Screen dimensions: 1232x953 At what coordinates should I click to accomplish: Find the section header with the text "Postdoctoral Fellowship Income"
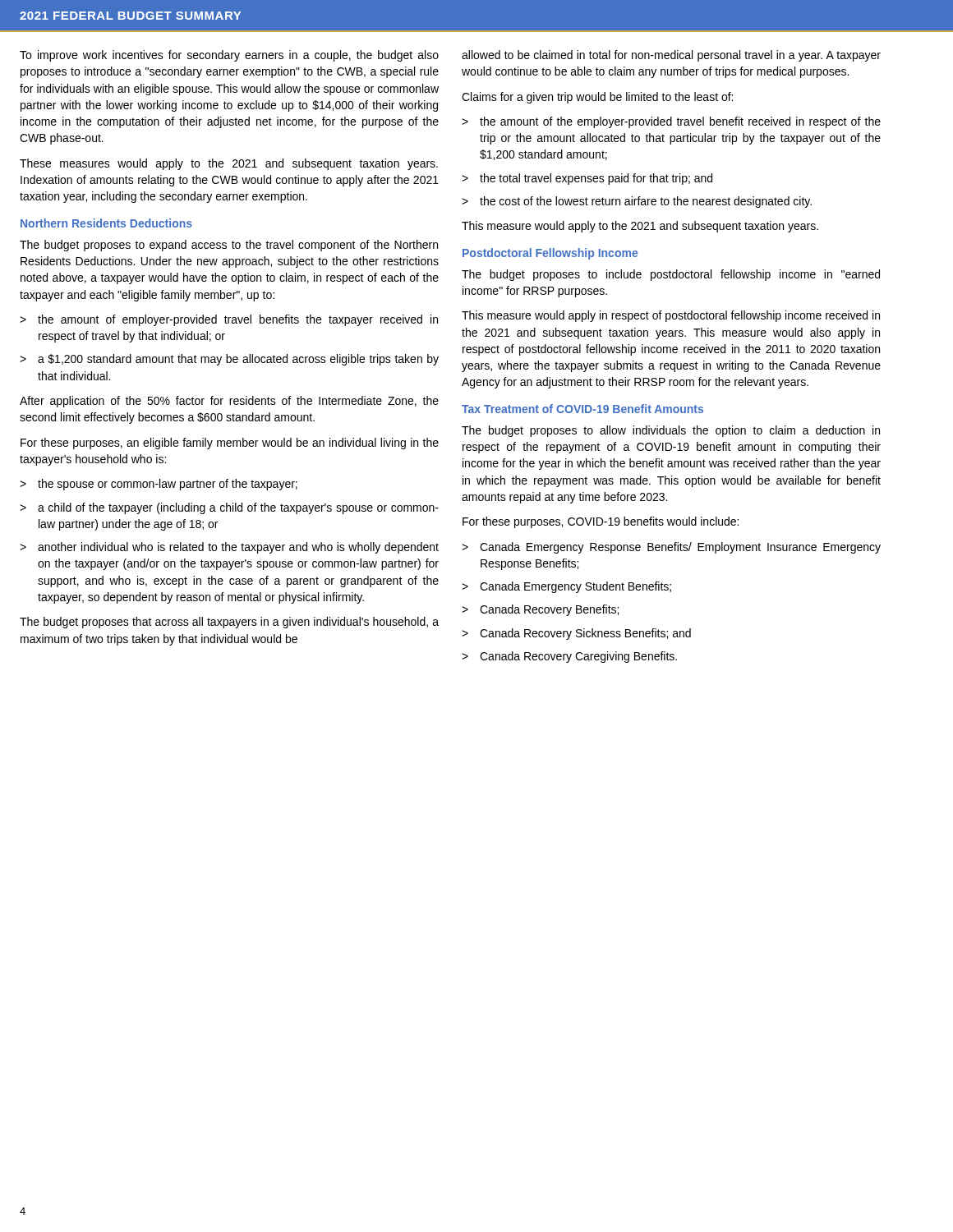(550, 253)
